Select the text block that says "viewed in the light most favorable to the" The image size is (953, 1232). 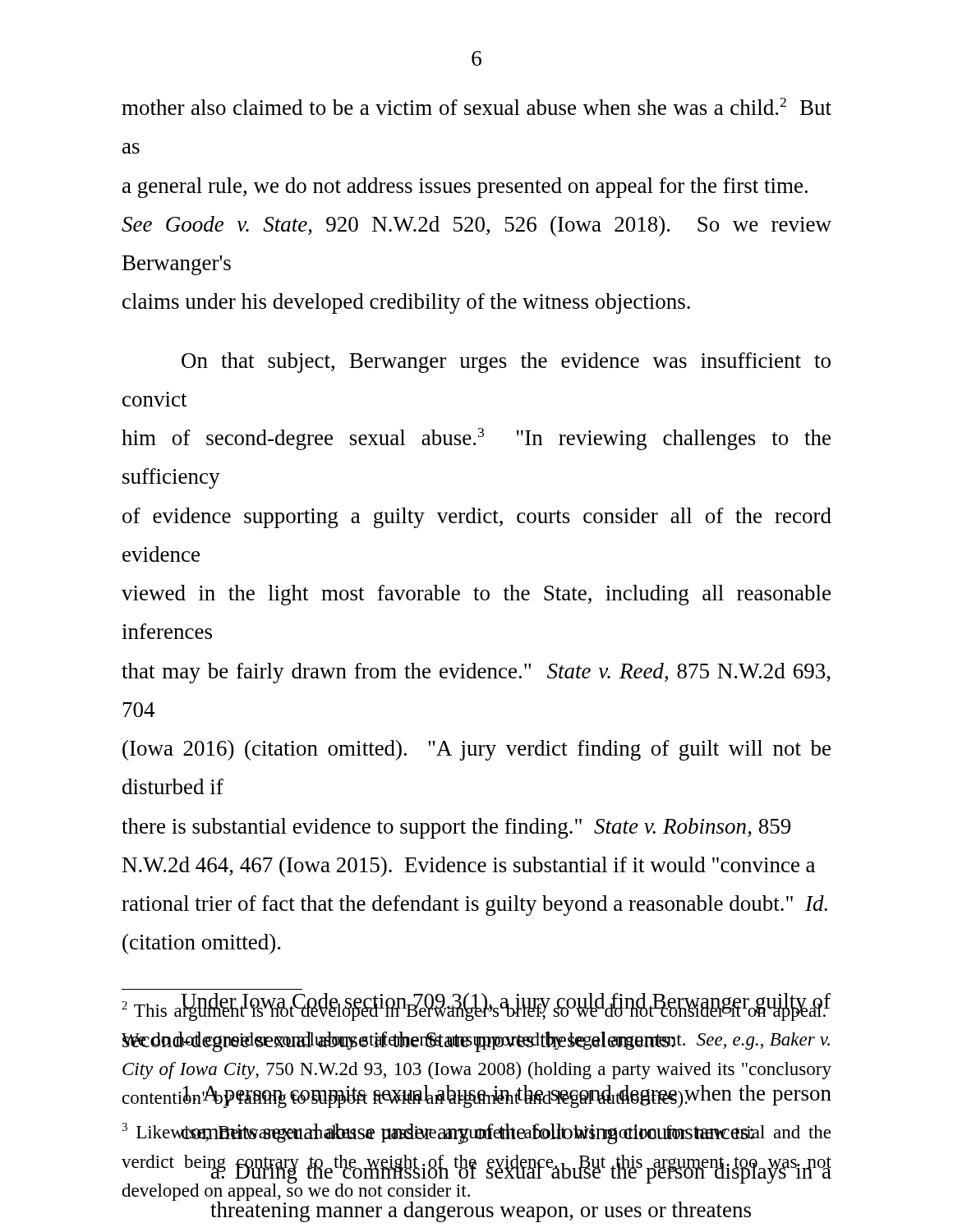(476, 595)
